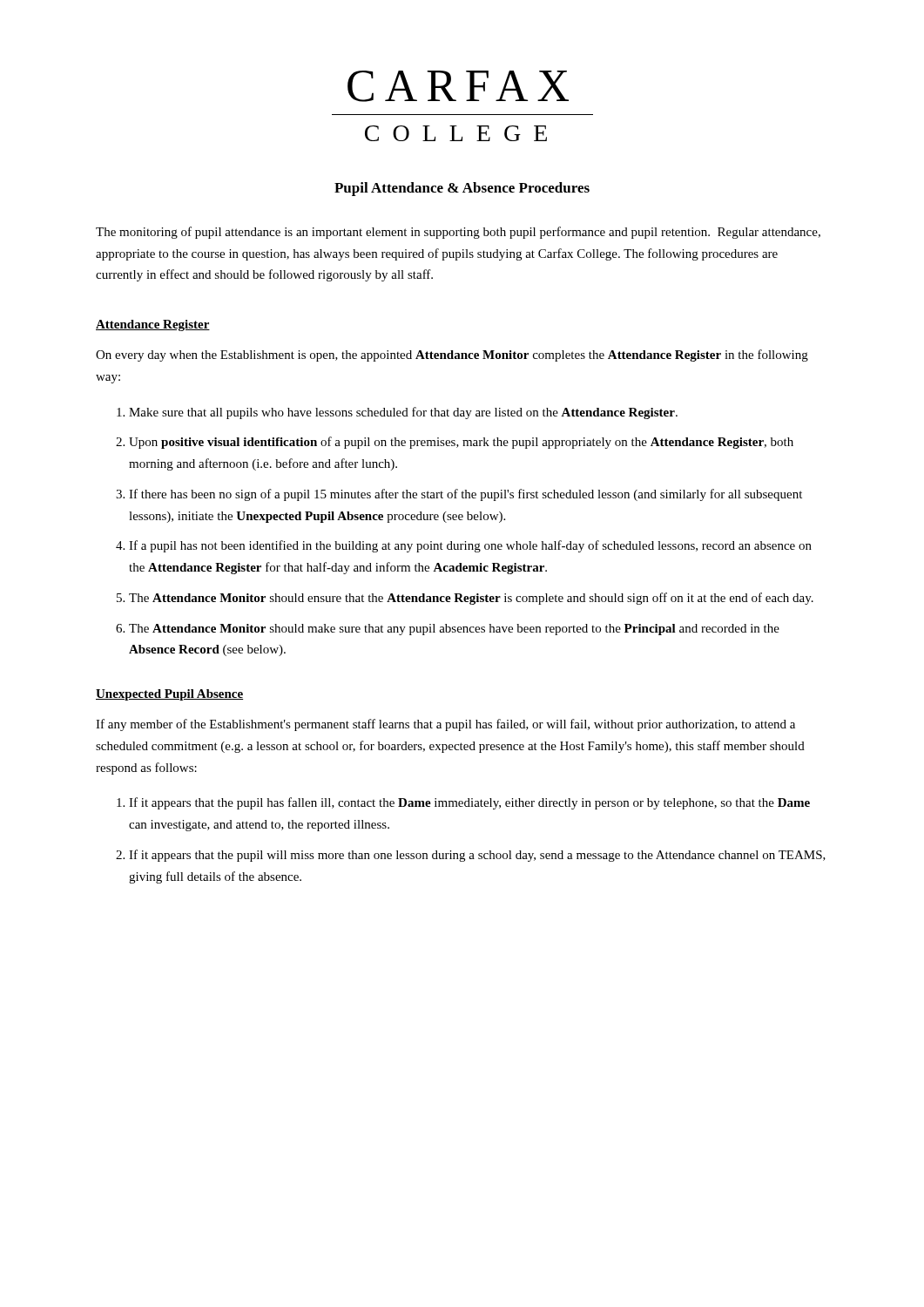The height and width of the screenshot is (1307, 924).
Task: Select the text block containing "The monitoring of"
Action: (x=458, y=253)
